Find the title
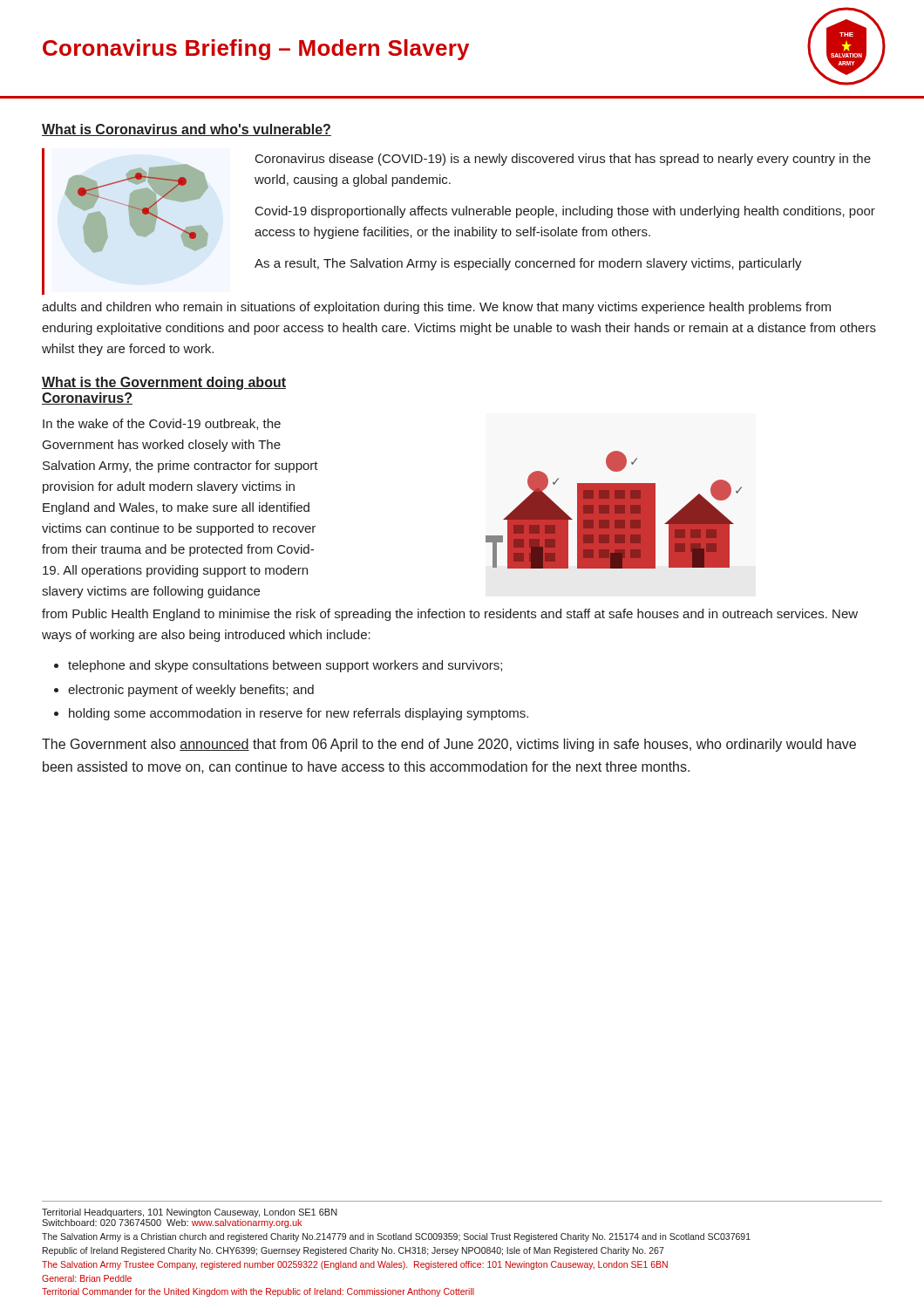 pos(256,48)
